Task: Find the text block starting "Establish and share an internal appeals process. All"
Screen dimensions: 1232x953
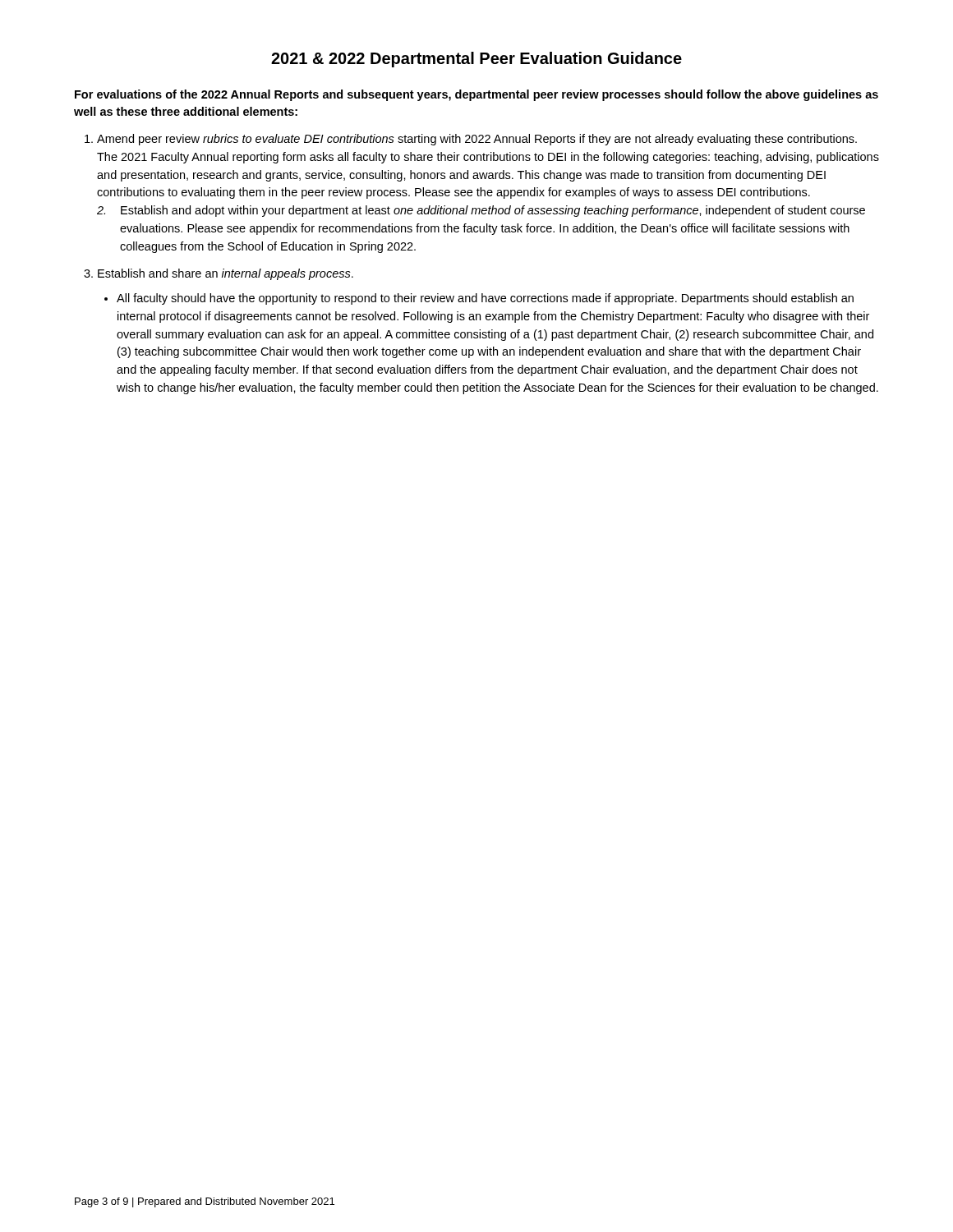Action: pyautogui.click(x=488, y=331)
